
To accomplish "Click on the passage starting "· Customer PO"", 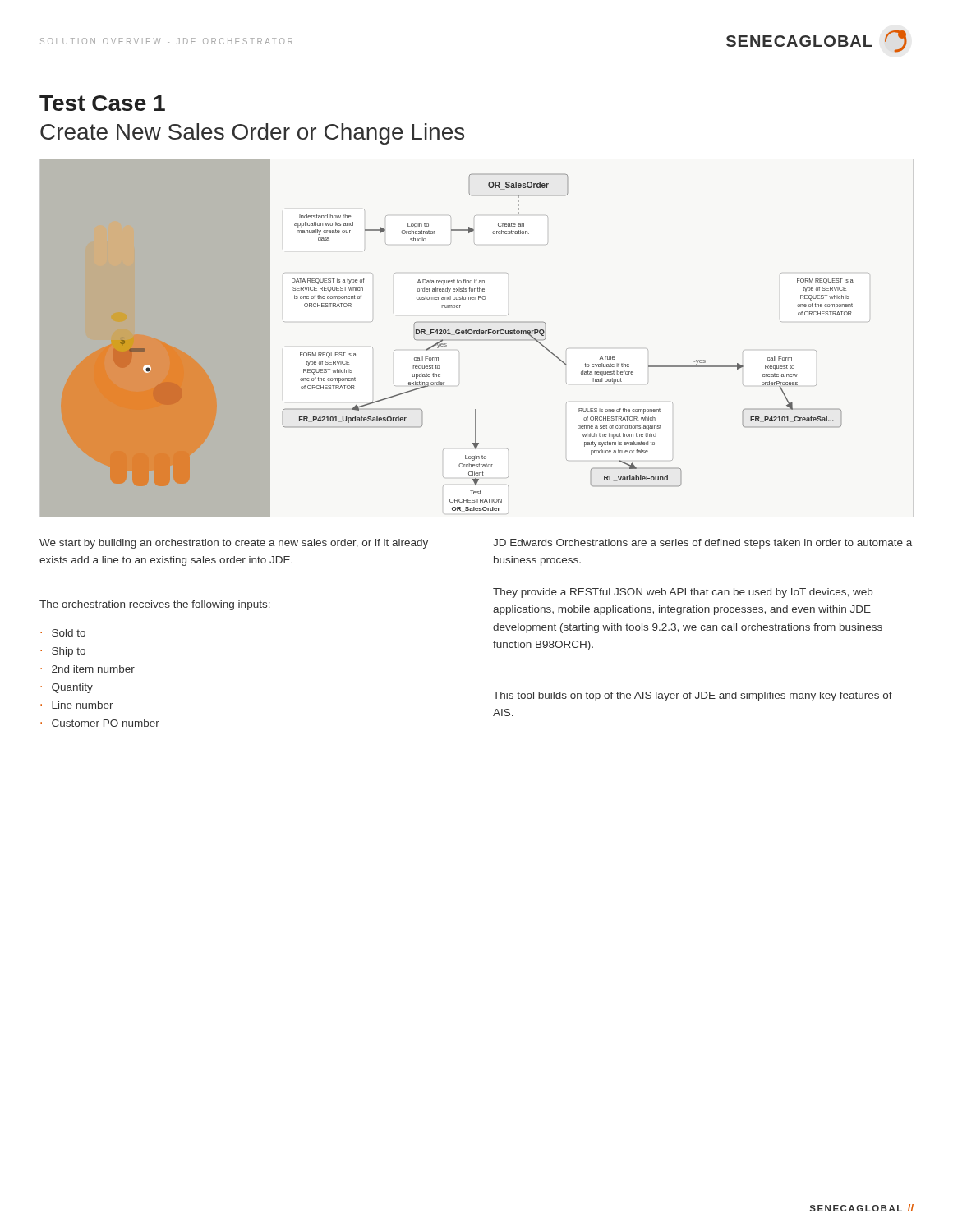I will pos(99,723).
